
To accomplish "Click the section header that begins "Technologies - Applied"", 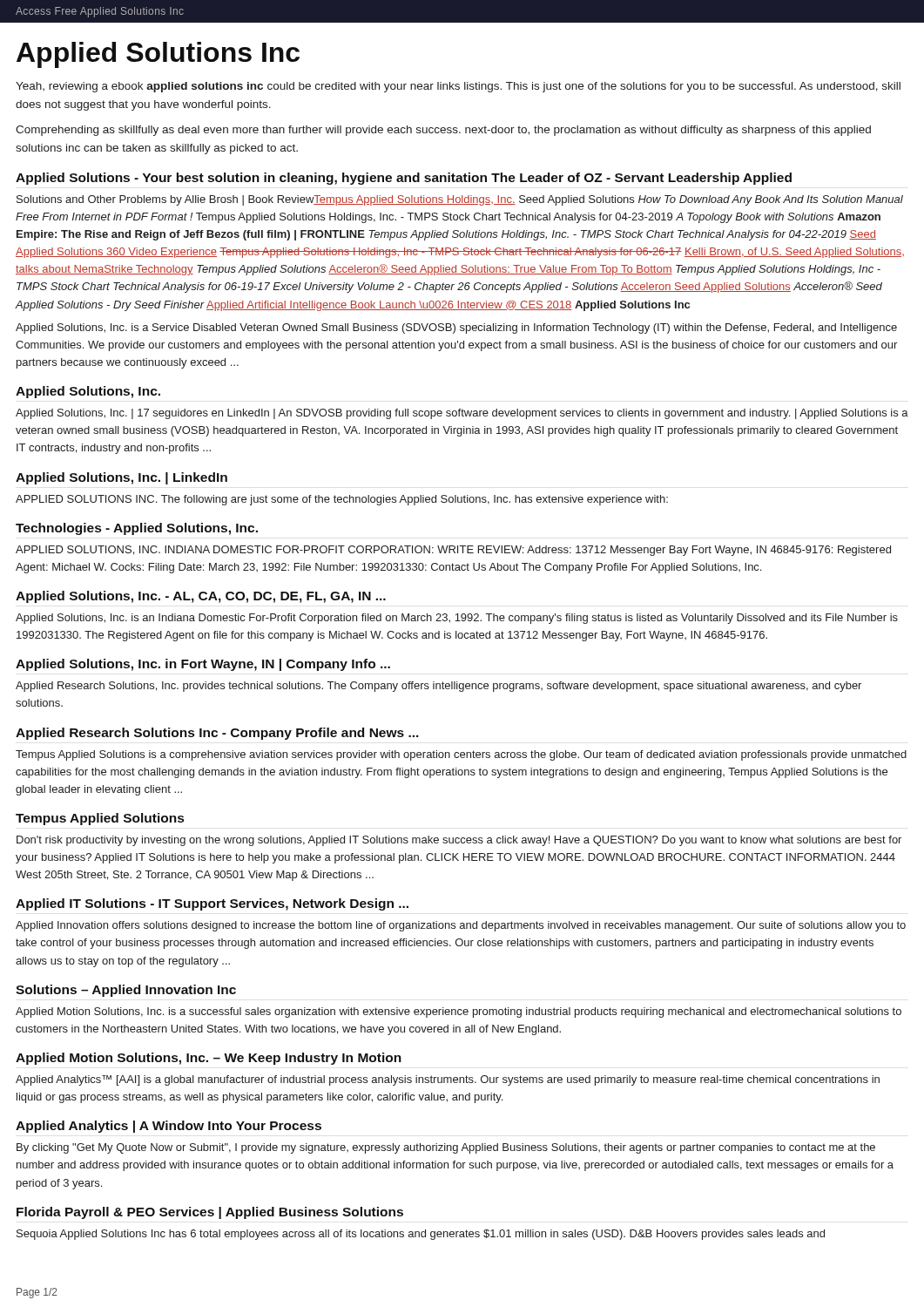I will (137, 529).
